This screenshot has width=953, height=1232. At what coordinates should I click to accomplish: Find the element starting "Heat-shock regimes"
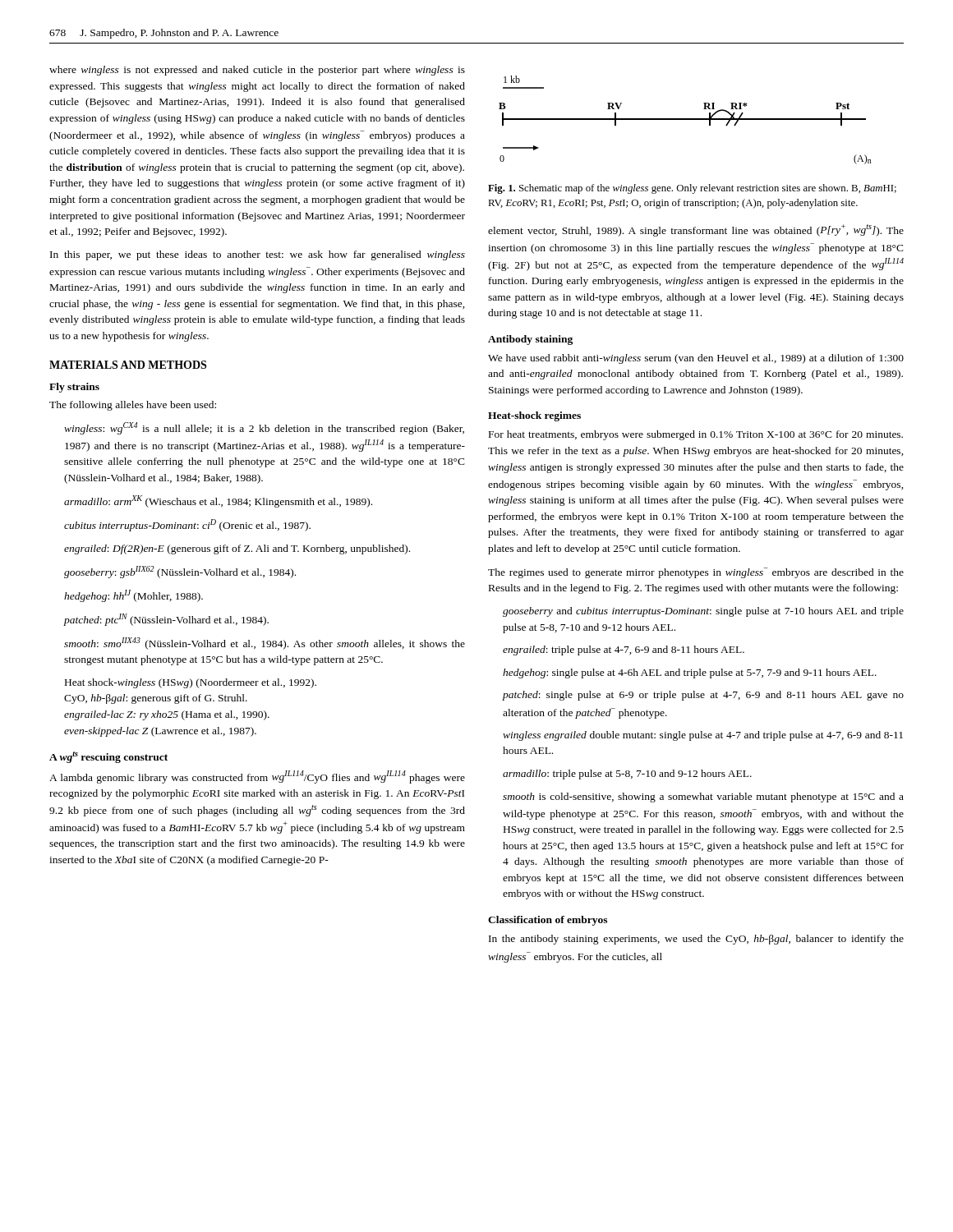(x=535, y=415)
